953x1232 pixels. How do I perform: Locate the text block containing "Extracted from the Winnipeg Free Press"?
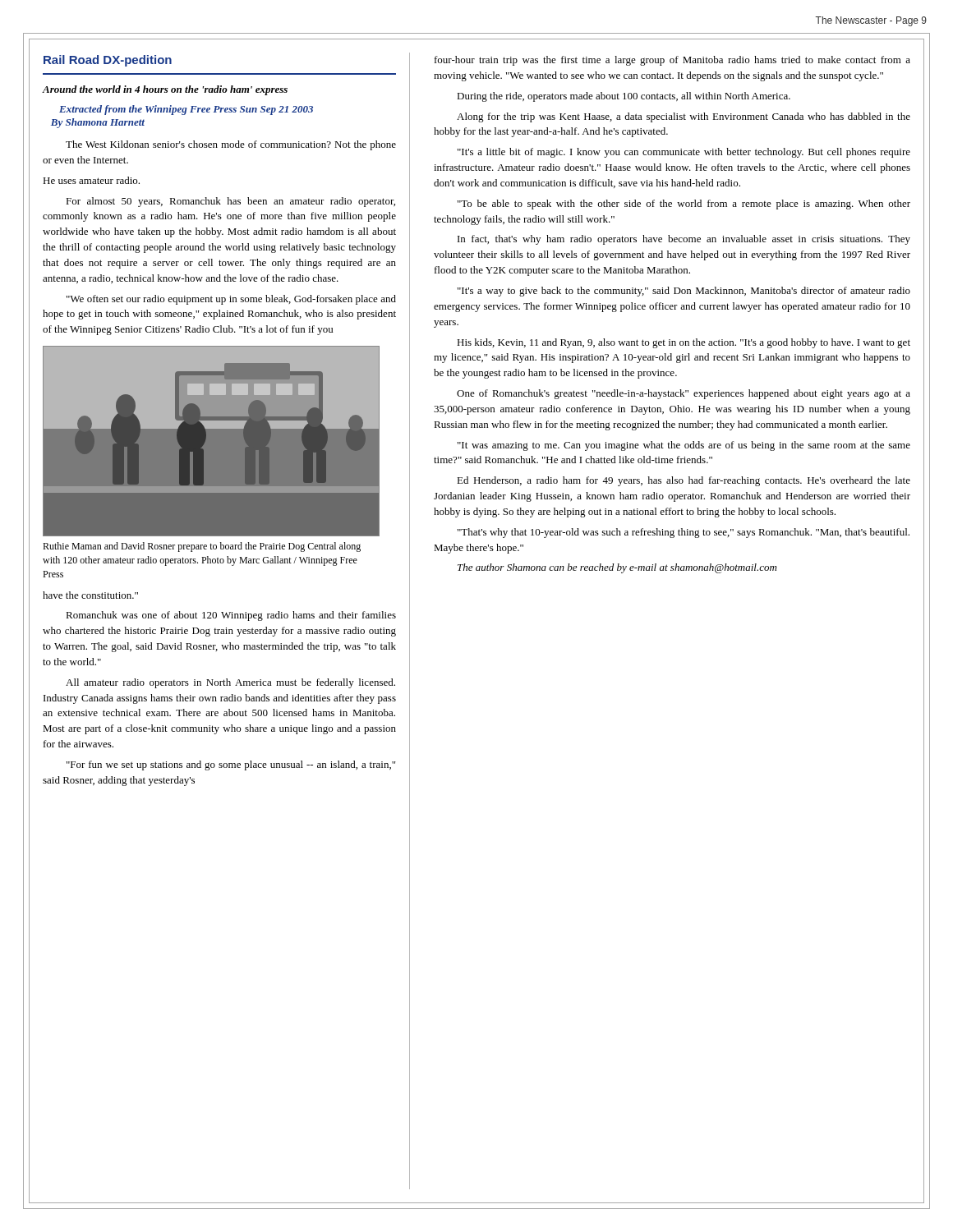[219, 116]
